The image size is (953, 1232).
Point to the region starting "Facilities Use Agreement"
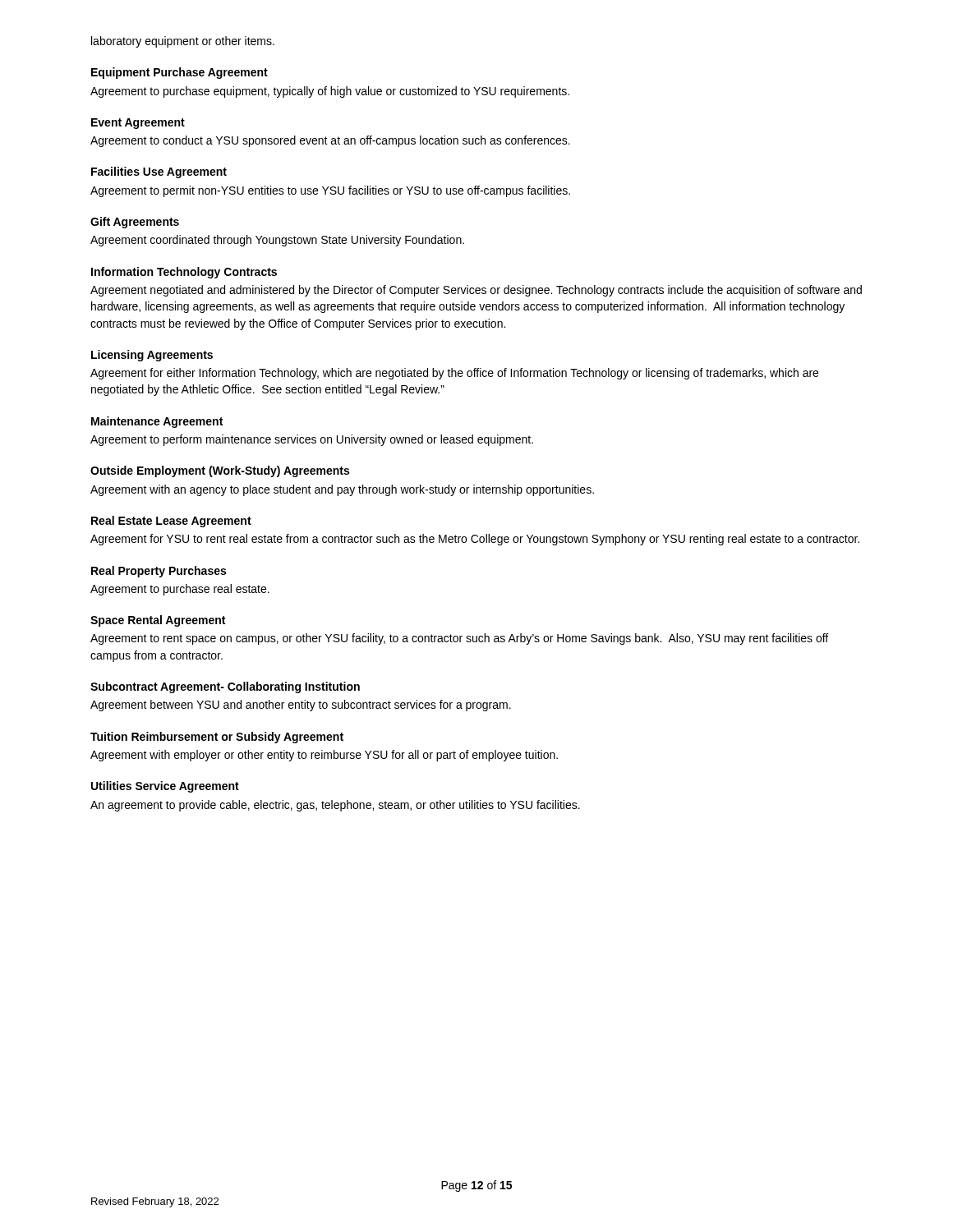pyautogui.click(x=159, y=172)
